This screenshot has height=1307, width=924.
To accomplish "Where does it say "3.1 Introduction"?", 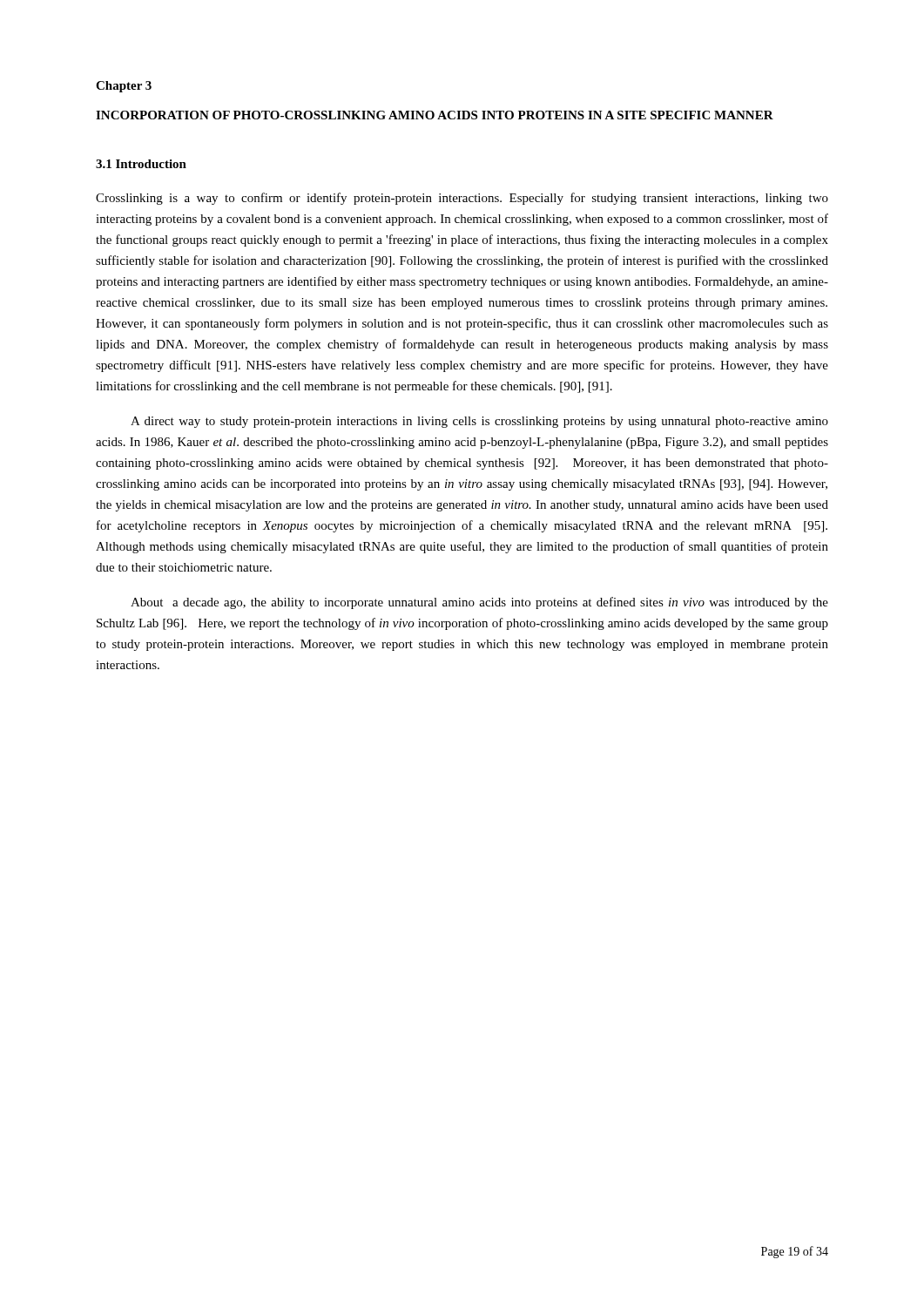I will pos(141,164).
